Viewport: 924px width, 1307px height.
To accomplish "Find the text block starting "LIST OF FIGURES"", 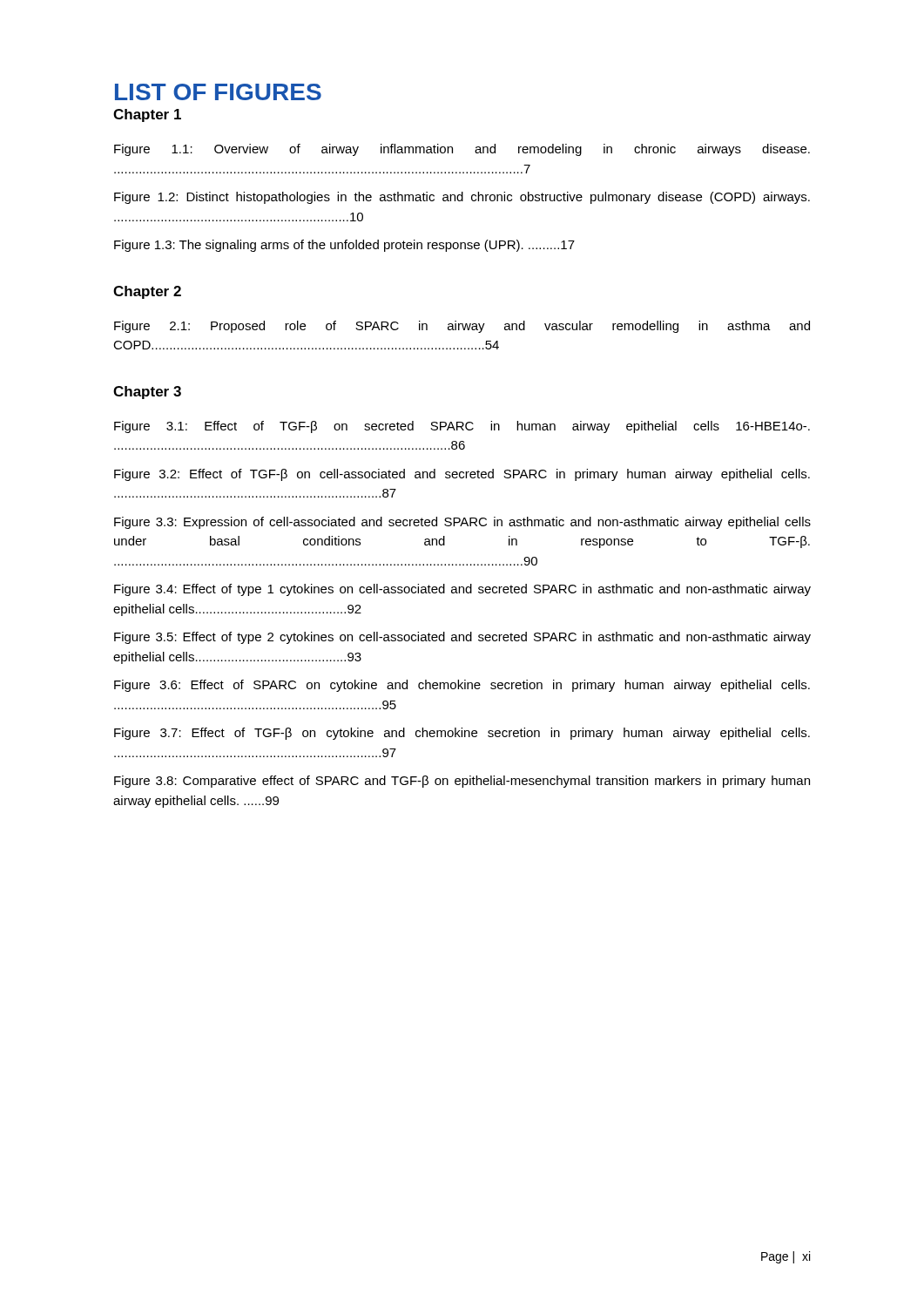I will (x=218, y=92).
